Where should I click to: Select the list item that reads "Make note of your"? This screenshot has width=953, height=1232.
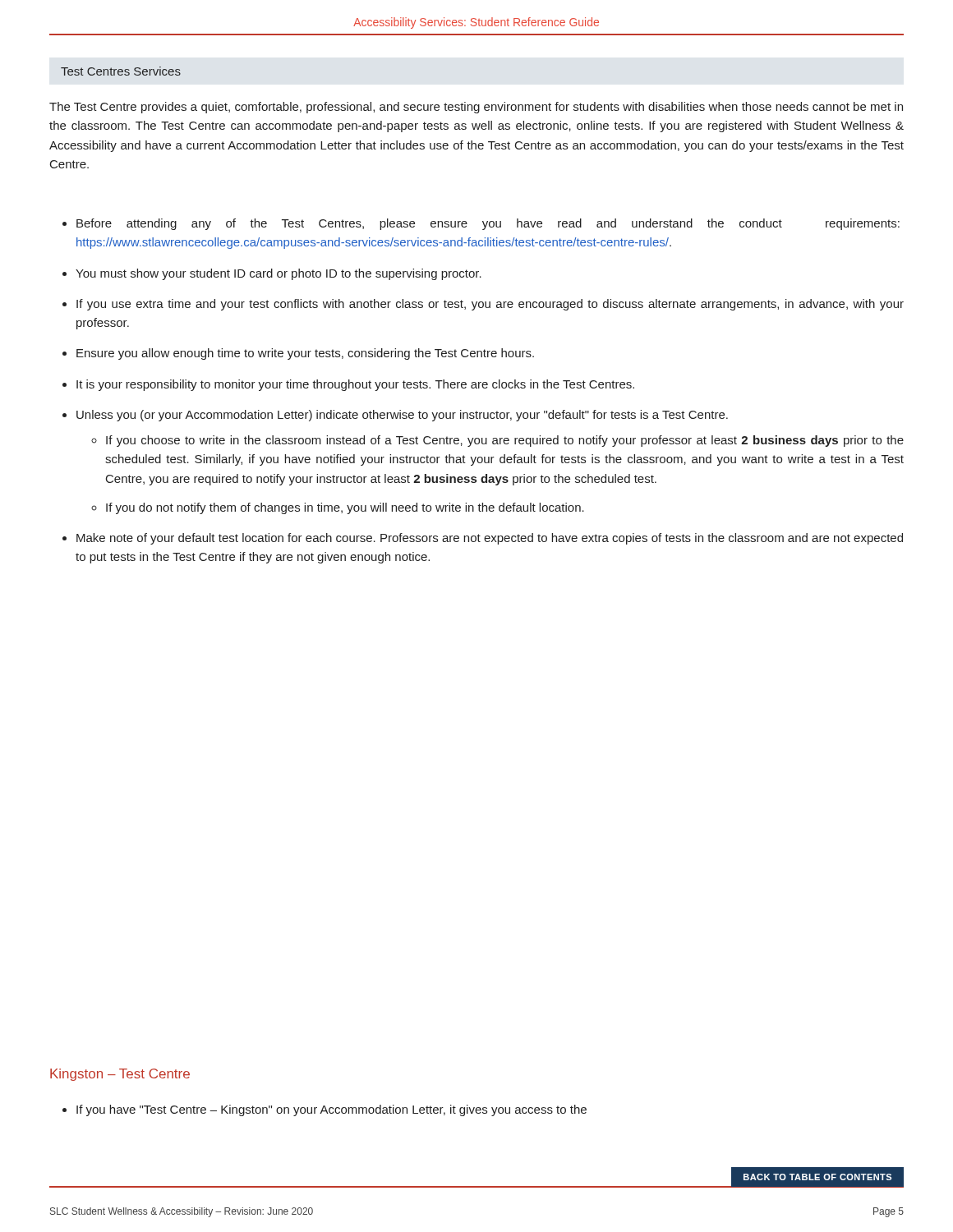tap(490, 547)
